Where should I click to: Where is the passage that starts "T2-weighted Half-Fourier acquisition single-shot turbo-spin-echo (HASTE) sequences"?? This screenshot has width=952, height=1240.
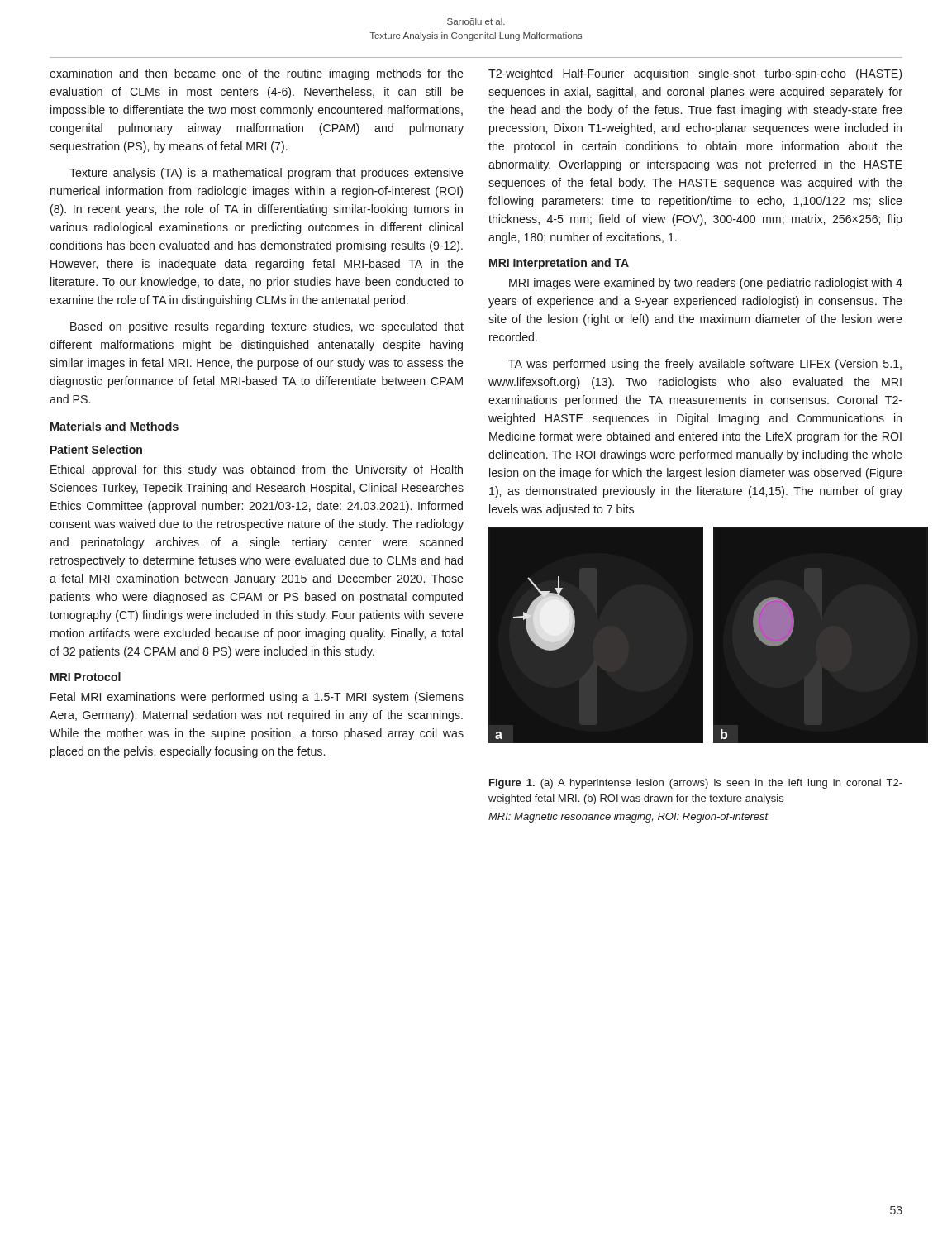(695, 155)
